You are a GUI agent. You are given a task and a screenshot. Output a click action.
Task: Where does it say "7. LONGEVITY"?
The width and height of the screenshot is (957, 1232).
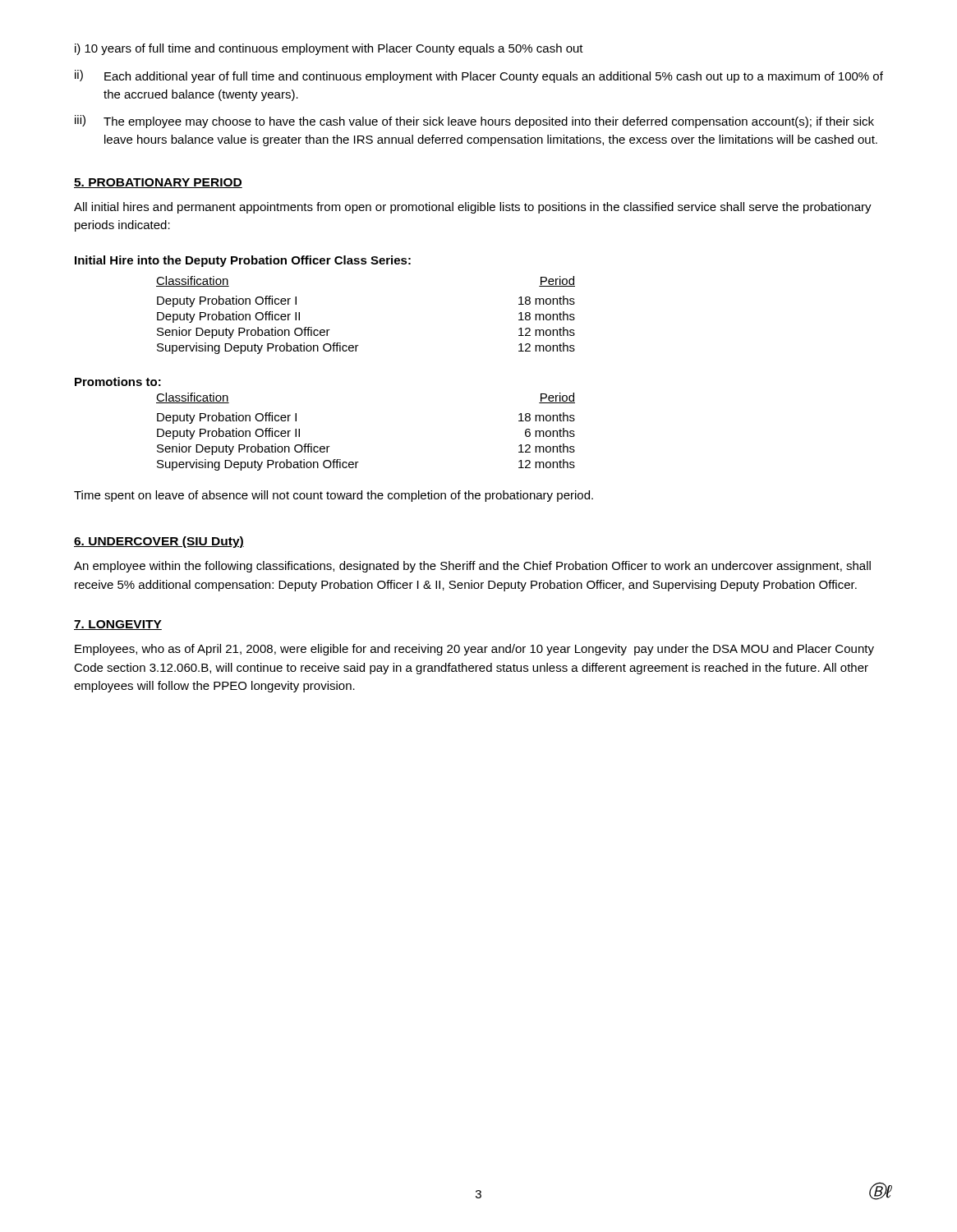(118, 624)
